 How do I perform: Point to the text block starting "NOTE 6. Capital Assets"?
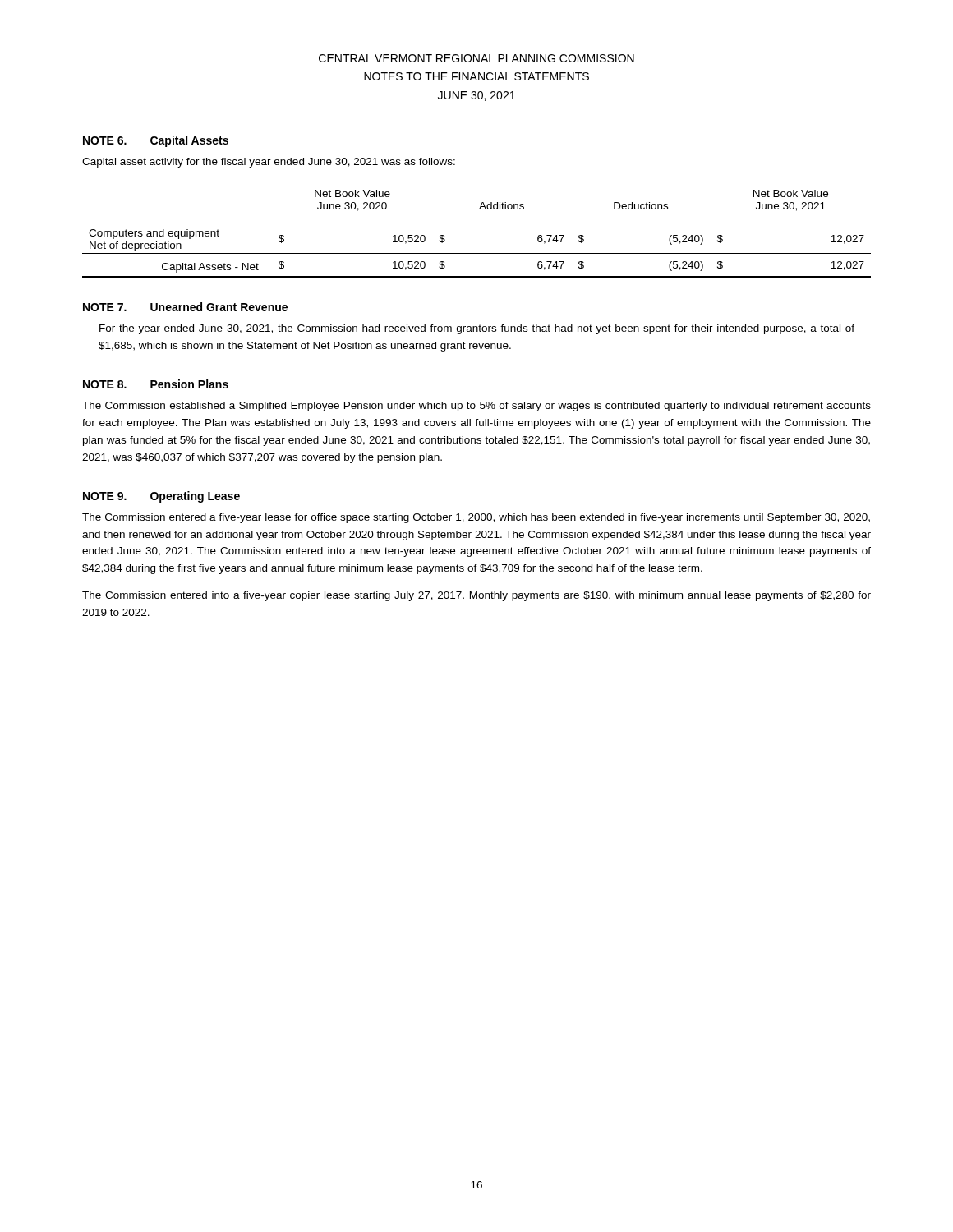(155, 141)
